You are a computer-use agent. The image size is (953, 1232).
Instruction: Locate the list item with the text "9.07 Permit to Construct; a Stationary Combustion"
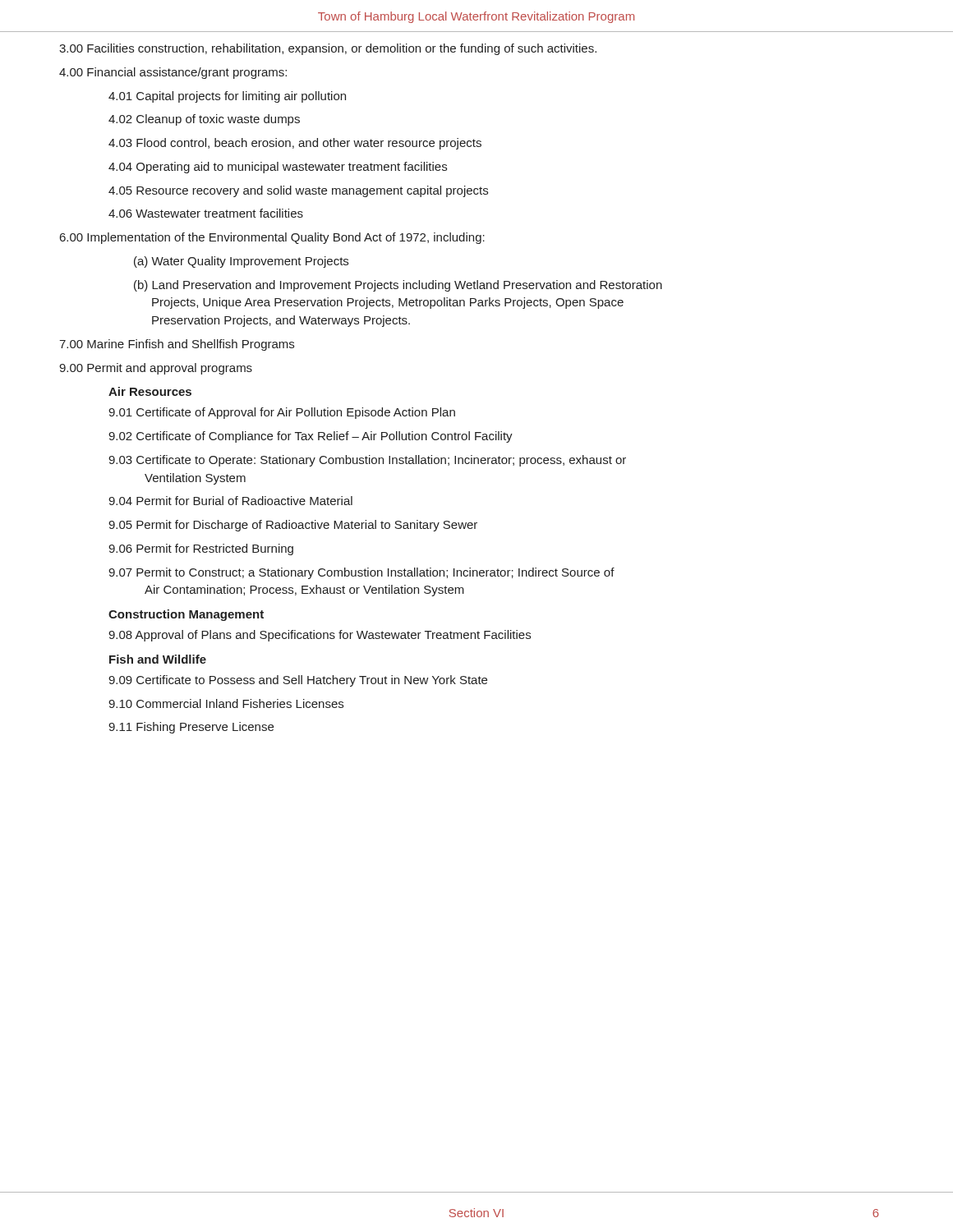pyautogui.click(x=361, y=582)
